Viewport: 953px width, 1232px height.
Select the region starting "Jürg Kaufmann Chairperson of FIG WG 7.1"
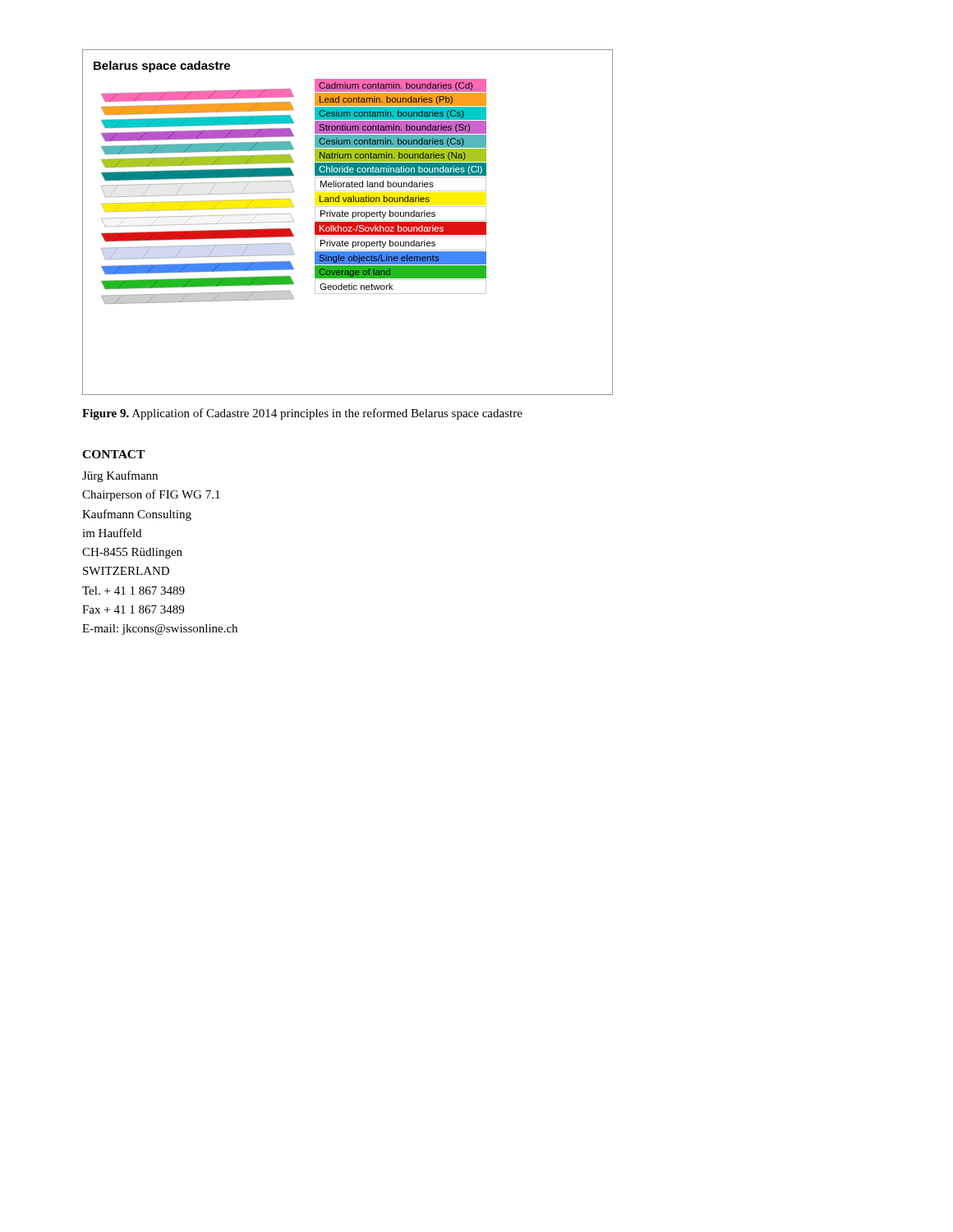(x=160, y=552)
